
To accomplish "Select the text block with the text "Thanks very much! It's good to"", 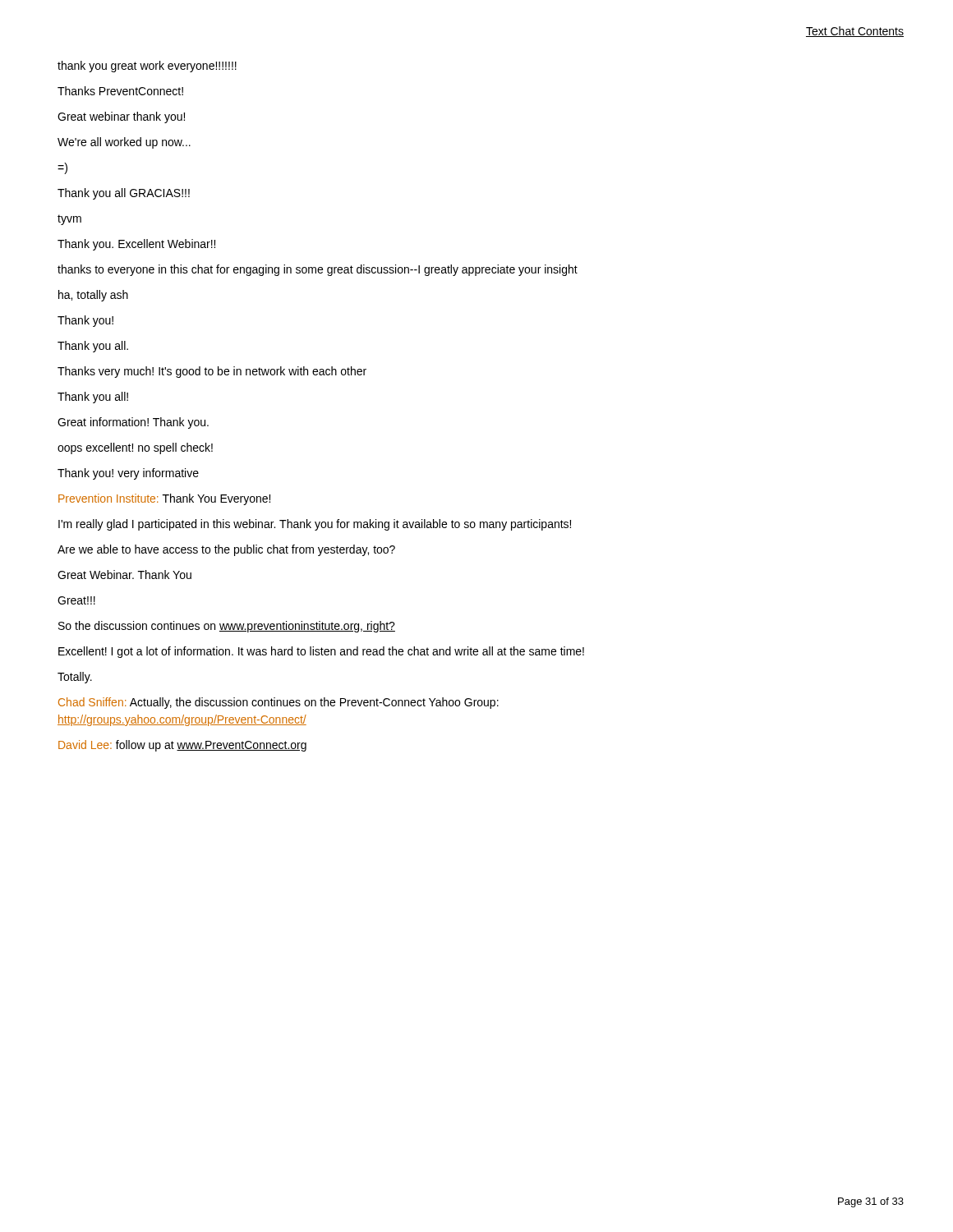I will 212,371.
